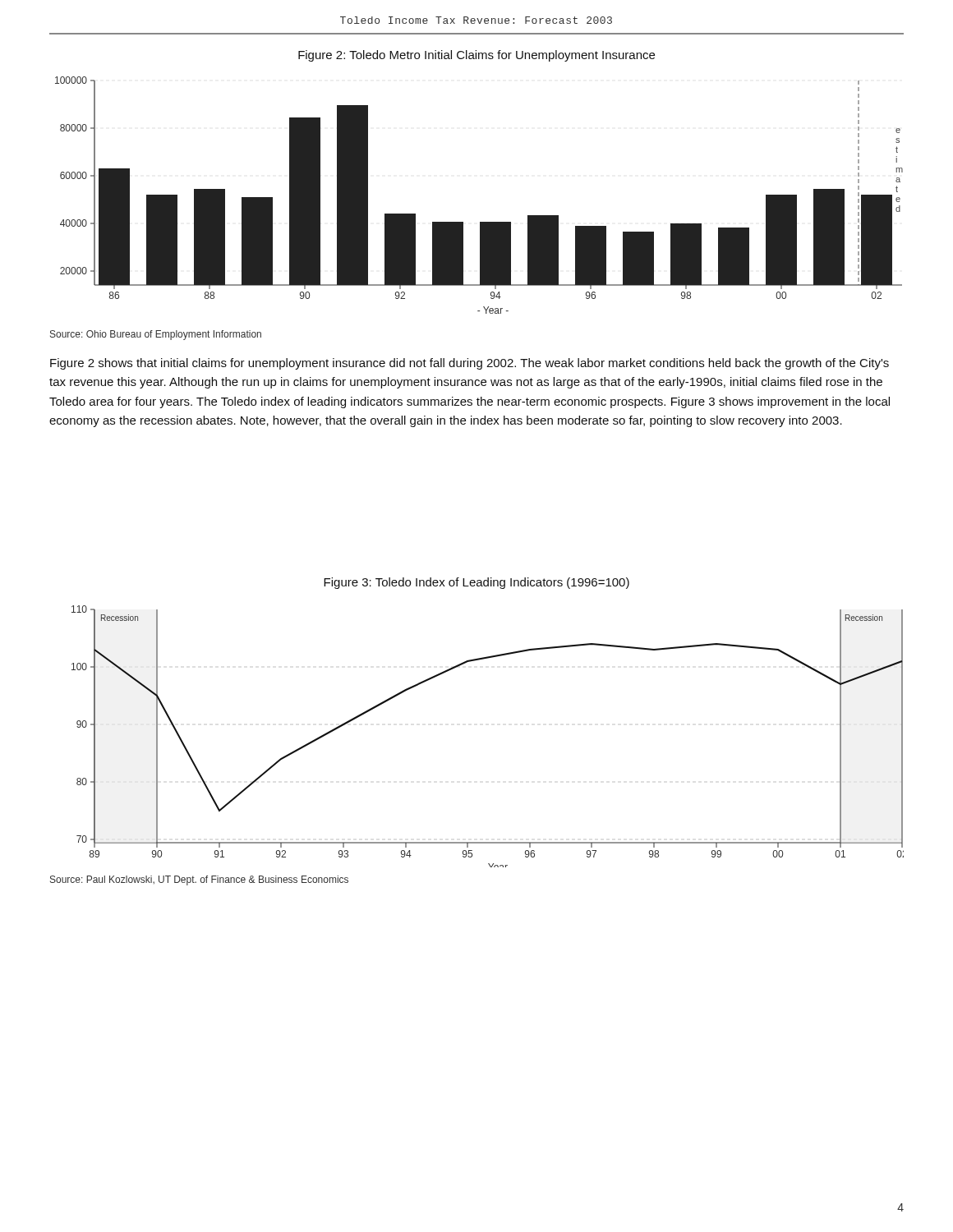
Task: Click on the caption with the text "Source: Paul Kozlowski, UT Dept."
Action: coord(199,880)
